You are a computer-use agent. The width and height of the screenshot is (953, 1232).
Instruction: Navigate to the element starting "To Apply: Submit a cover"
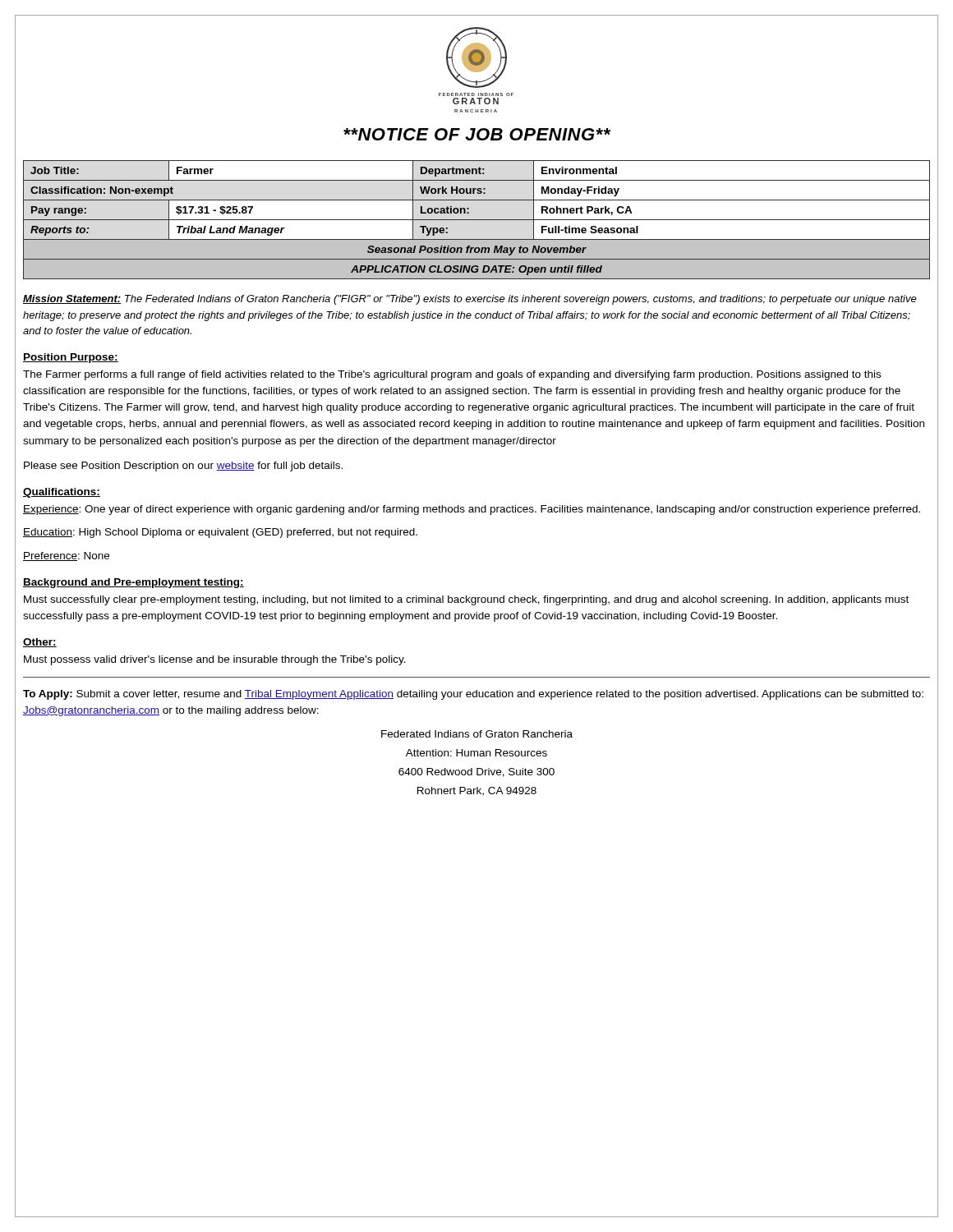[x=474, y=702]
